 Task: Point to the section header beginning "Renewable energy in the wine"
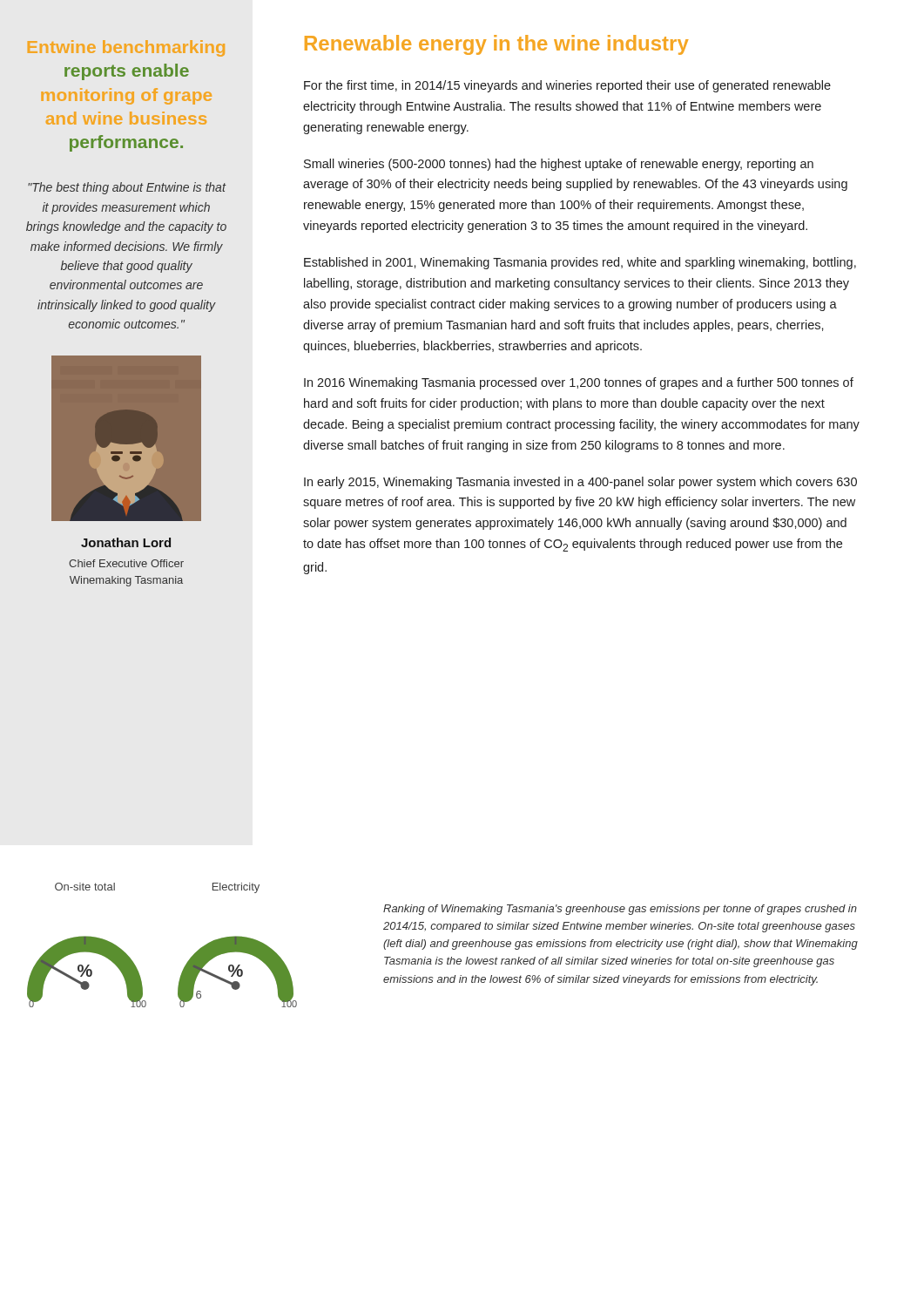582,44
